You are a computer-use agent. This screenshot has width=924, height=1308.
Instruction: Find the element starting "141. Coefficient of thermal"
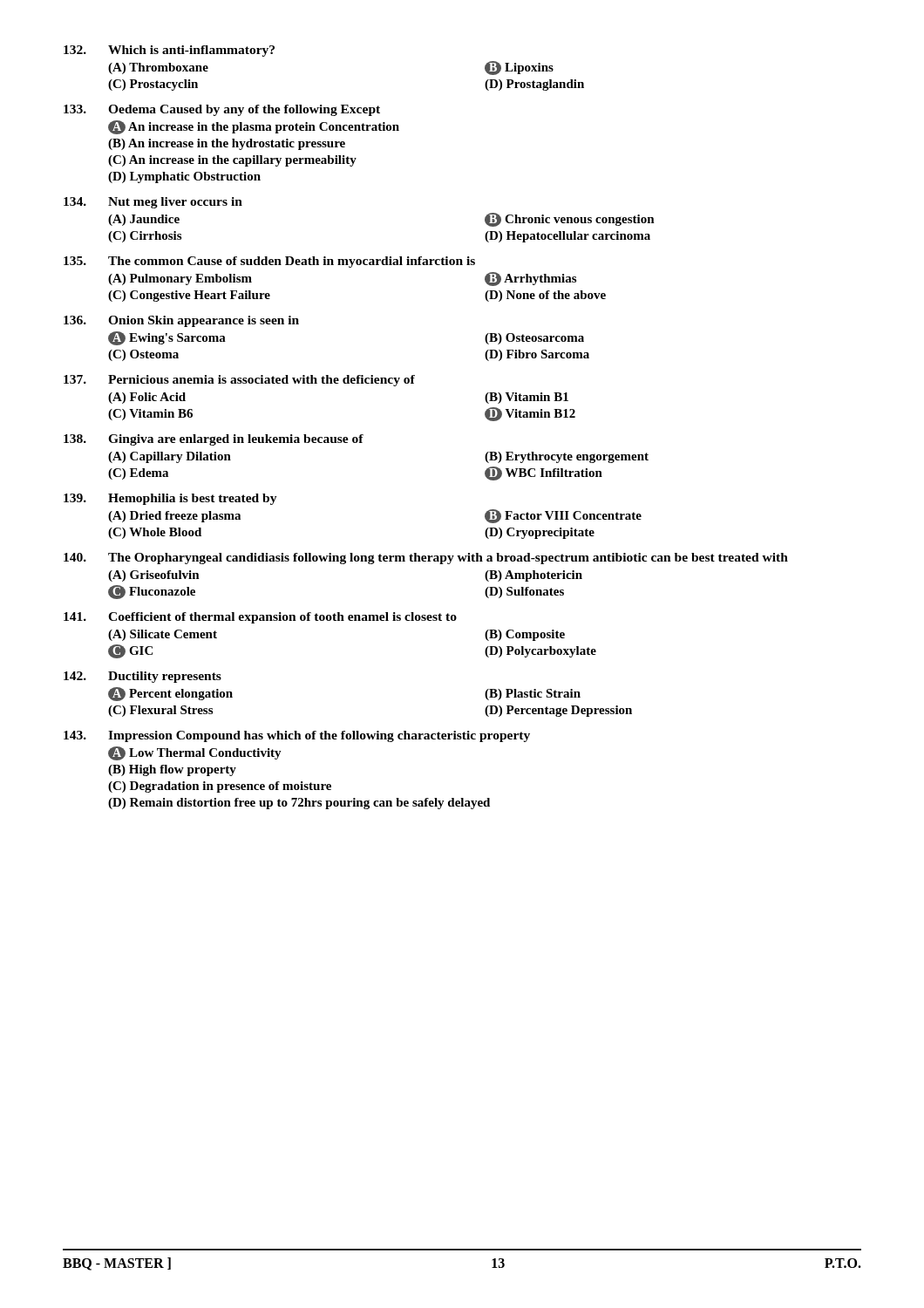click(260, 618)
